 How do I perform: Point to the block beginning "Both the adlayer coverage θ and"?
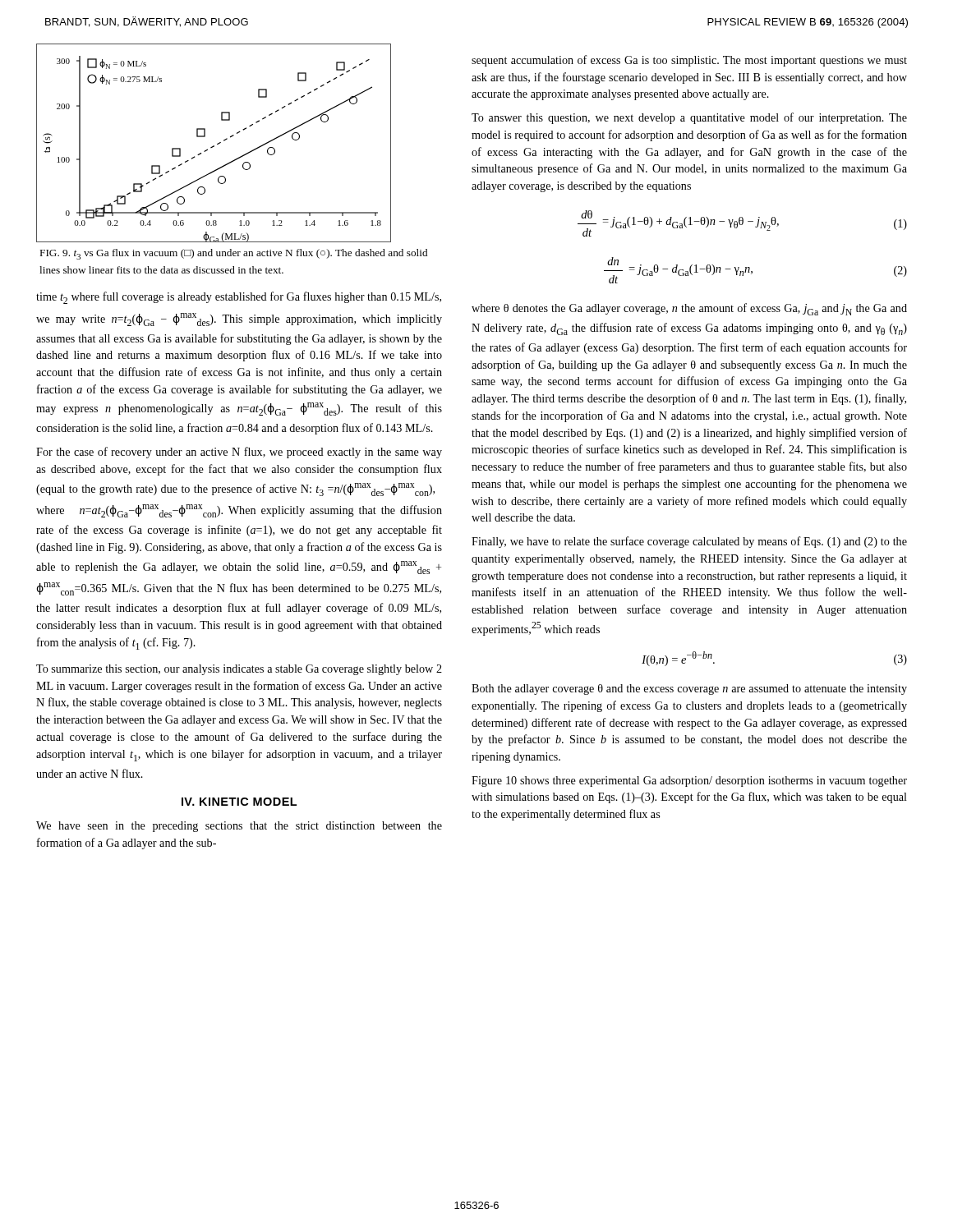[689, 722]
